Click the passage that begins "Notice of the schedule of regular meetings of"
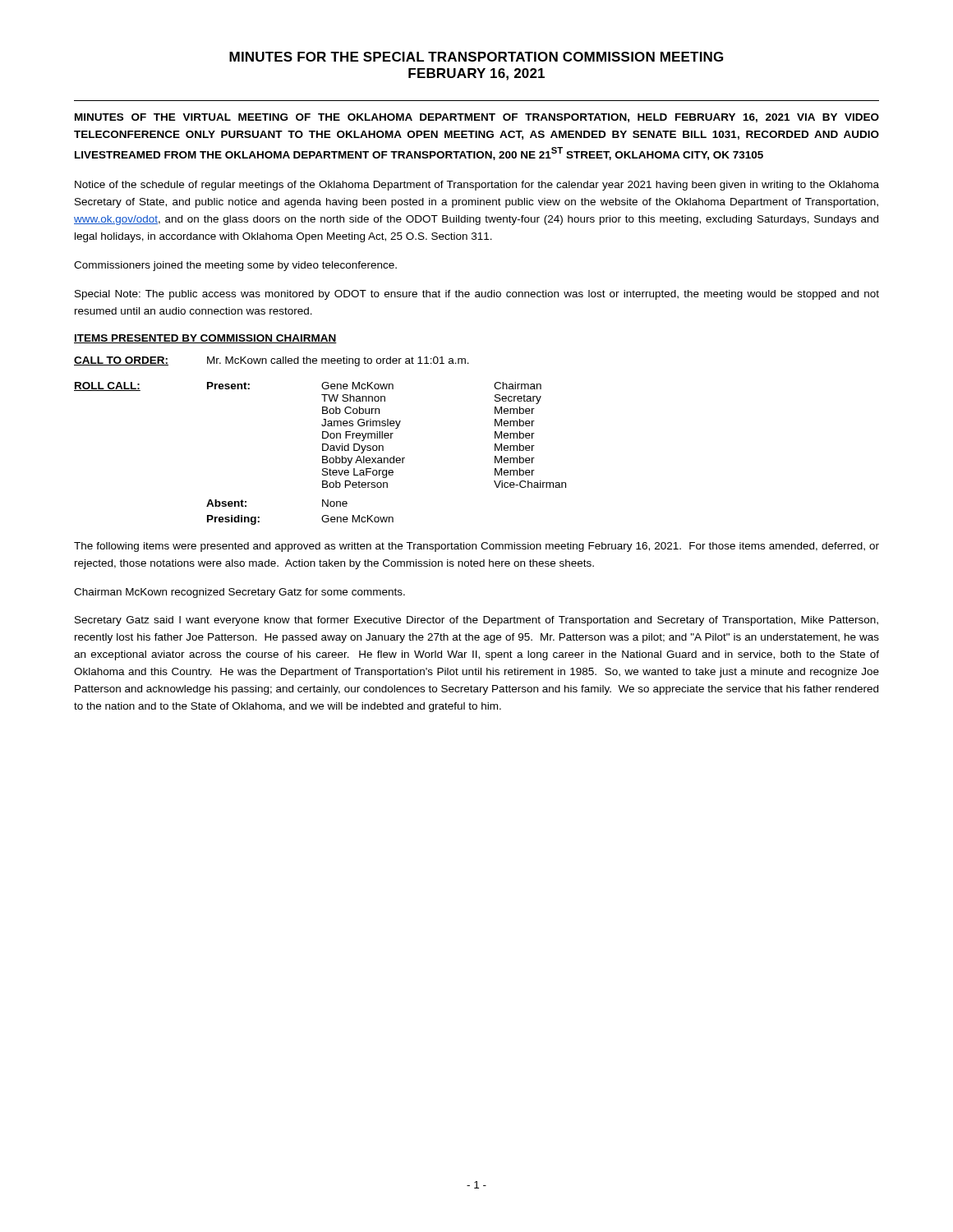Screen dimensions: 1232x953 [476, 210]
